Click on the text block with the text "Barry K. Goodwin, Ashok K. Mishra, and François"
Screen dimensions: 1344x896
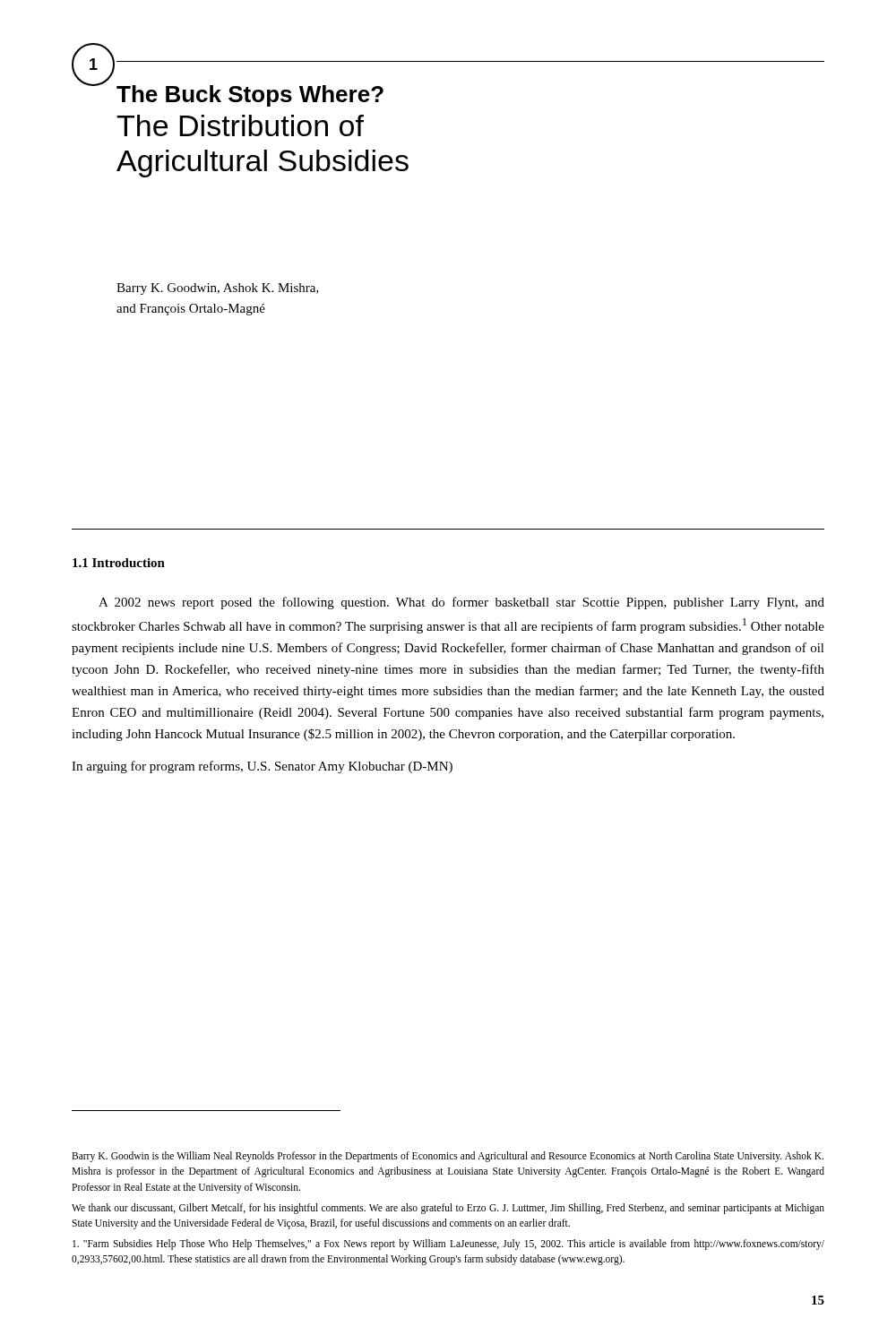point(218,298)
